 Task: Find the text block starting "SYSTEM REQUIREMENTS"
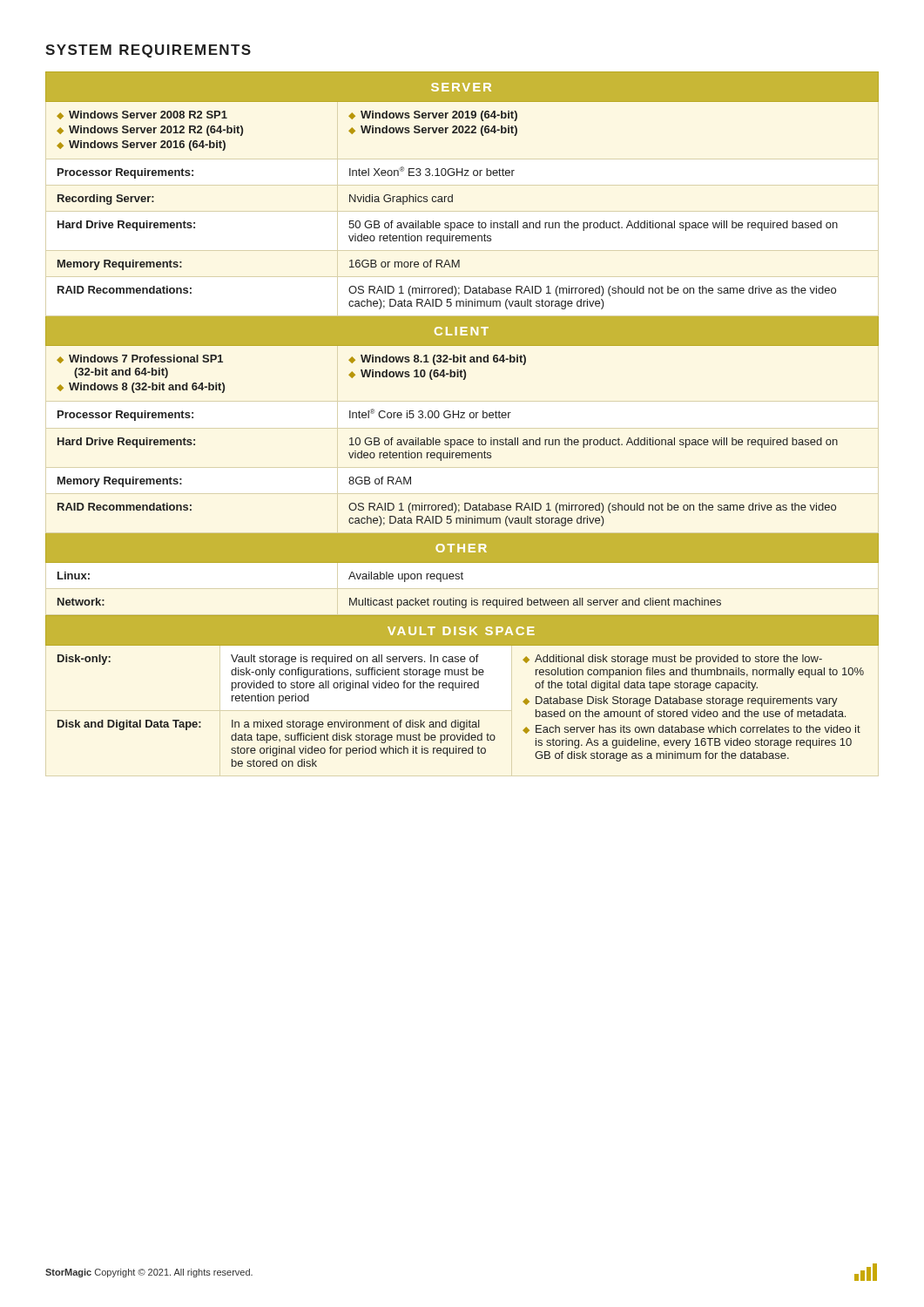149,50
